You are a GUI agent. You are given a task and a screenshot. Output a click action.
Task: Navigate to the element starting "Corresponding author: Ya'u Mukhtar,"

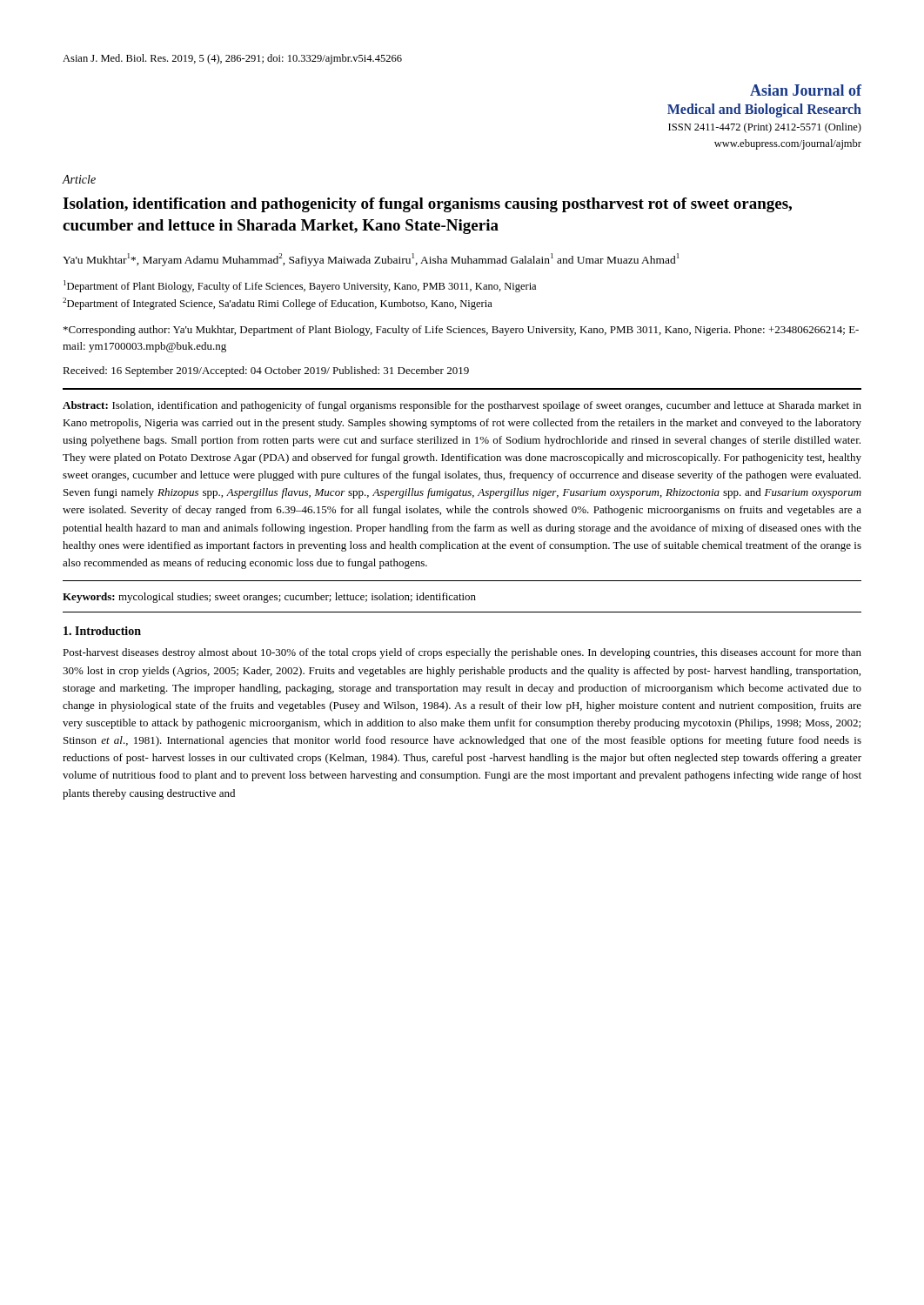pyautogui.click(x=461, y=337)
